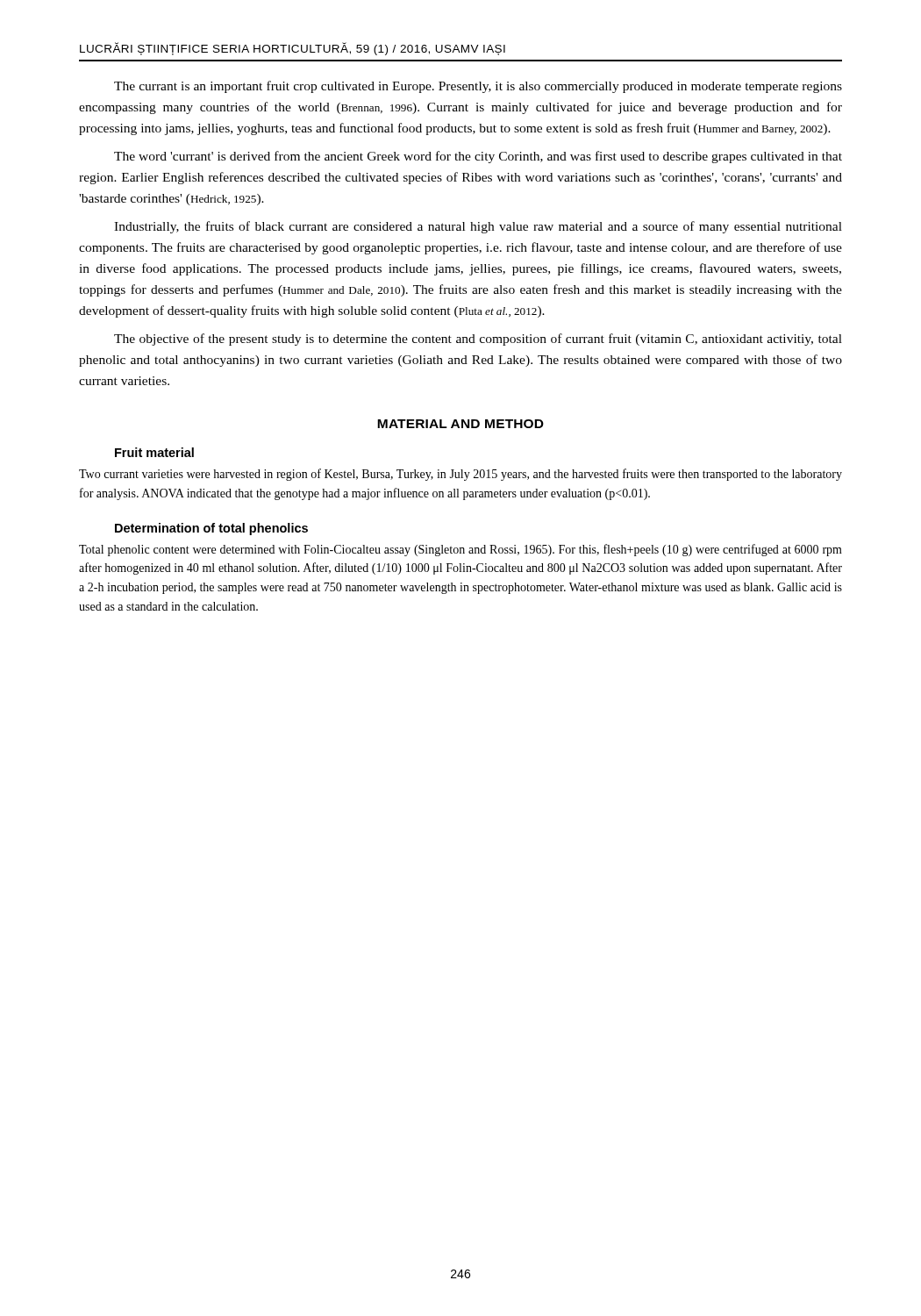The height and width of the screenshot is (1316, 921).
Task: Locate the text block that says "The currant is an important"
Action: coord(460,107)
